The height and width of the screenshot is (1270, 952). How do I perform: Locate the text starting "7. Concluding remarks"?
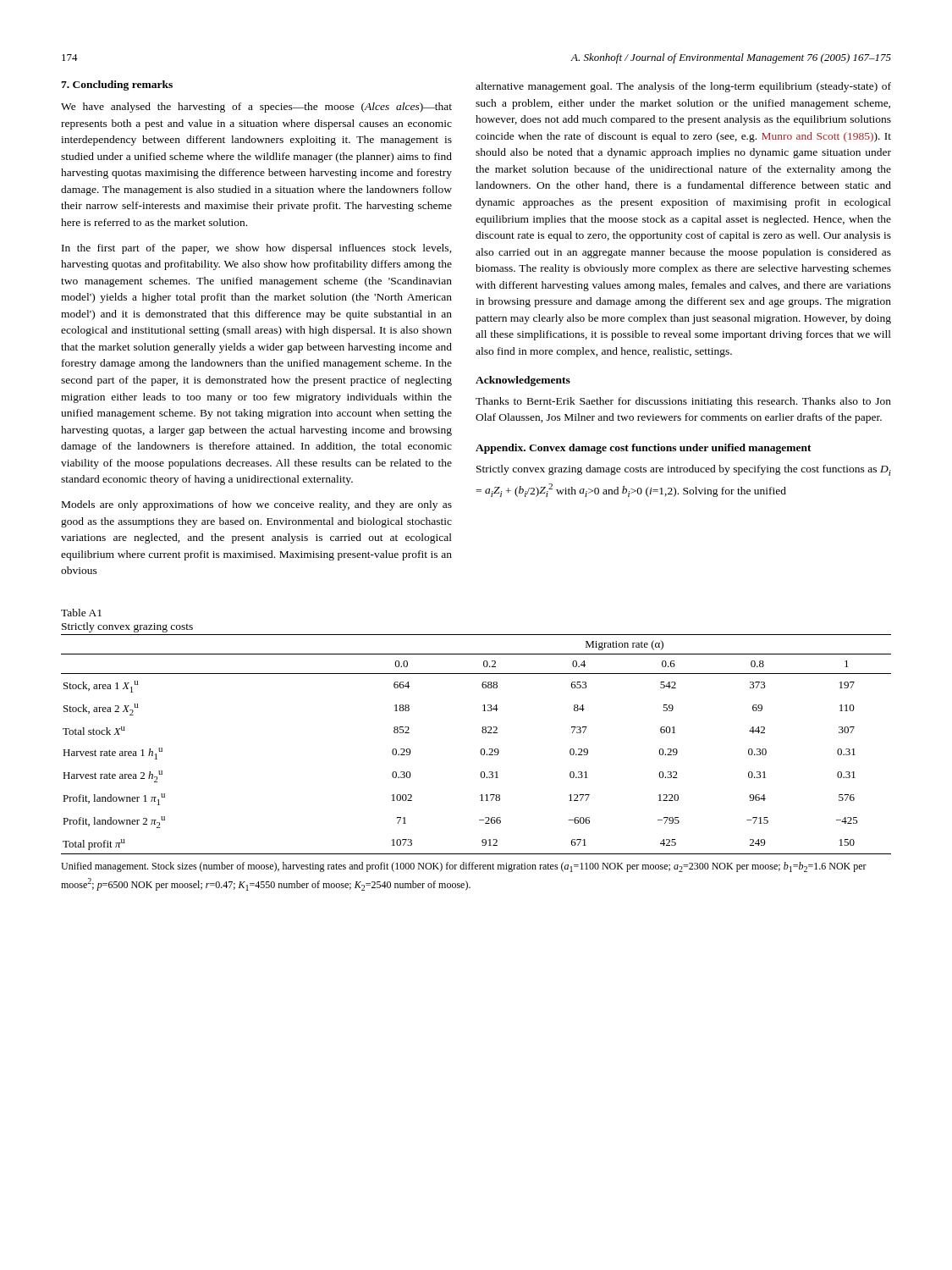[x=117, y=84]
